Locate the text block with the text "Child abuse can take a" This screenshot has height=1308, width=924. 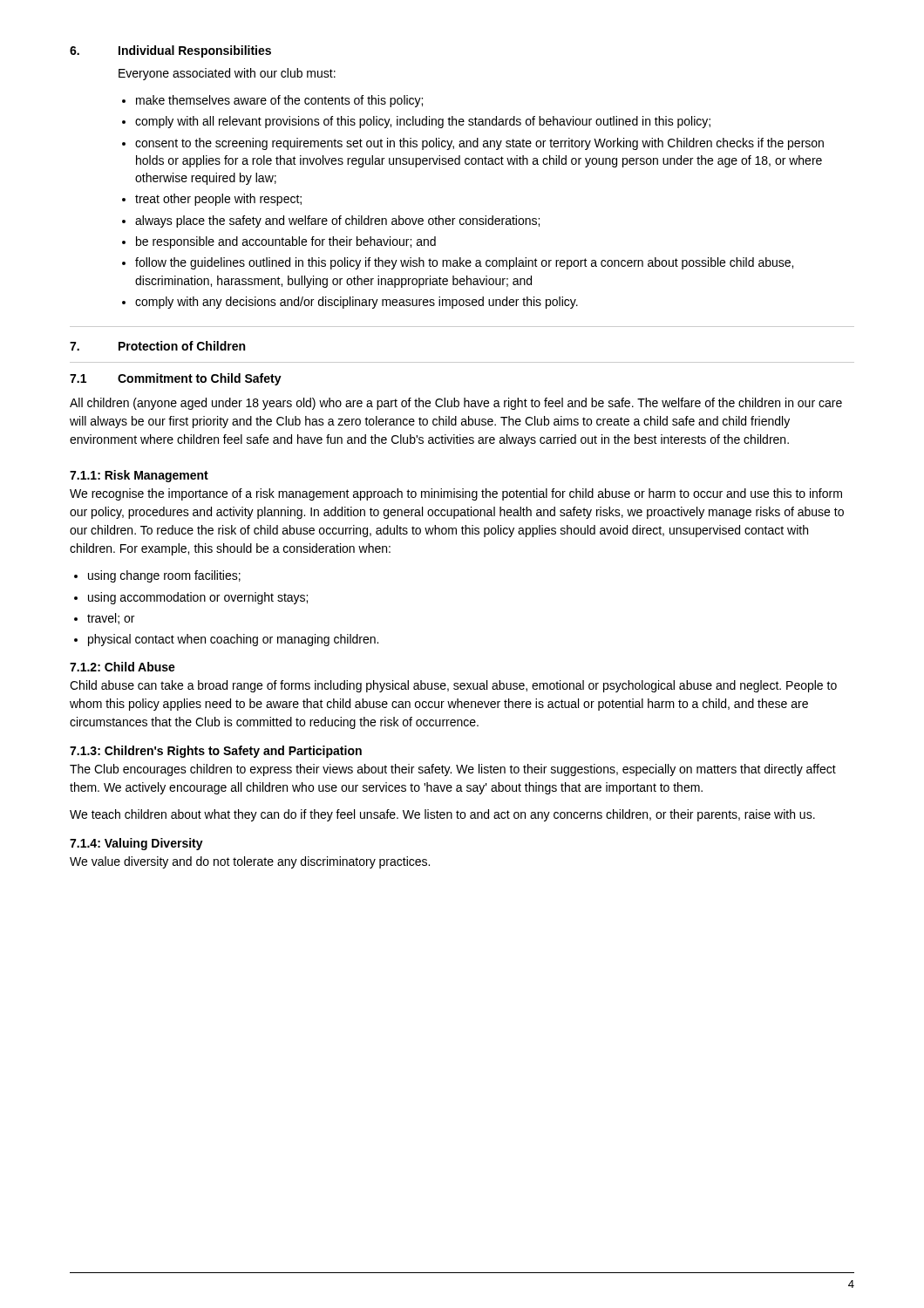(453, 704)
